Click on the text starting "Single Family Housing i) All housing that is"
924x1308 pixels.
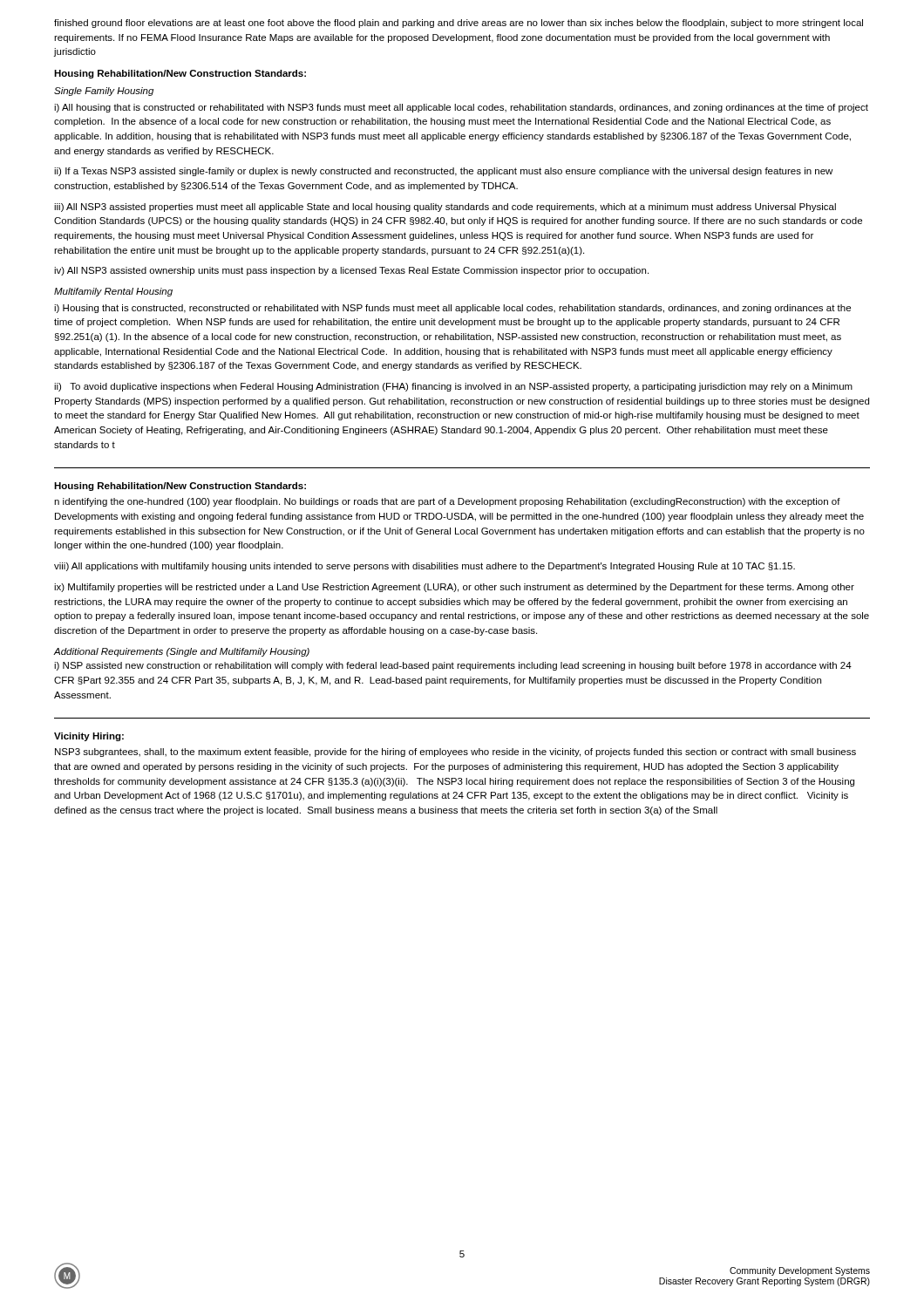462,121
